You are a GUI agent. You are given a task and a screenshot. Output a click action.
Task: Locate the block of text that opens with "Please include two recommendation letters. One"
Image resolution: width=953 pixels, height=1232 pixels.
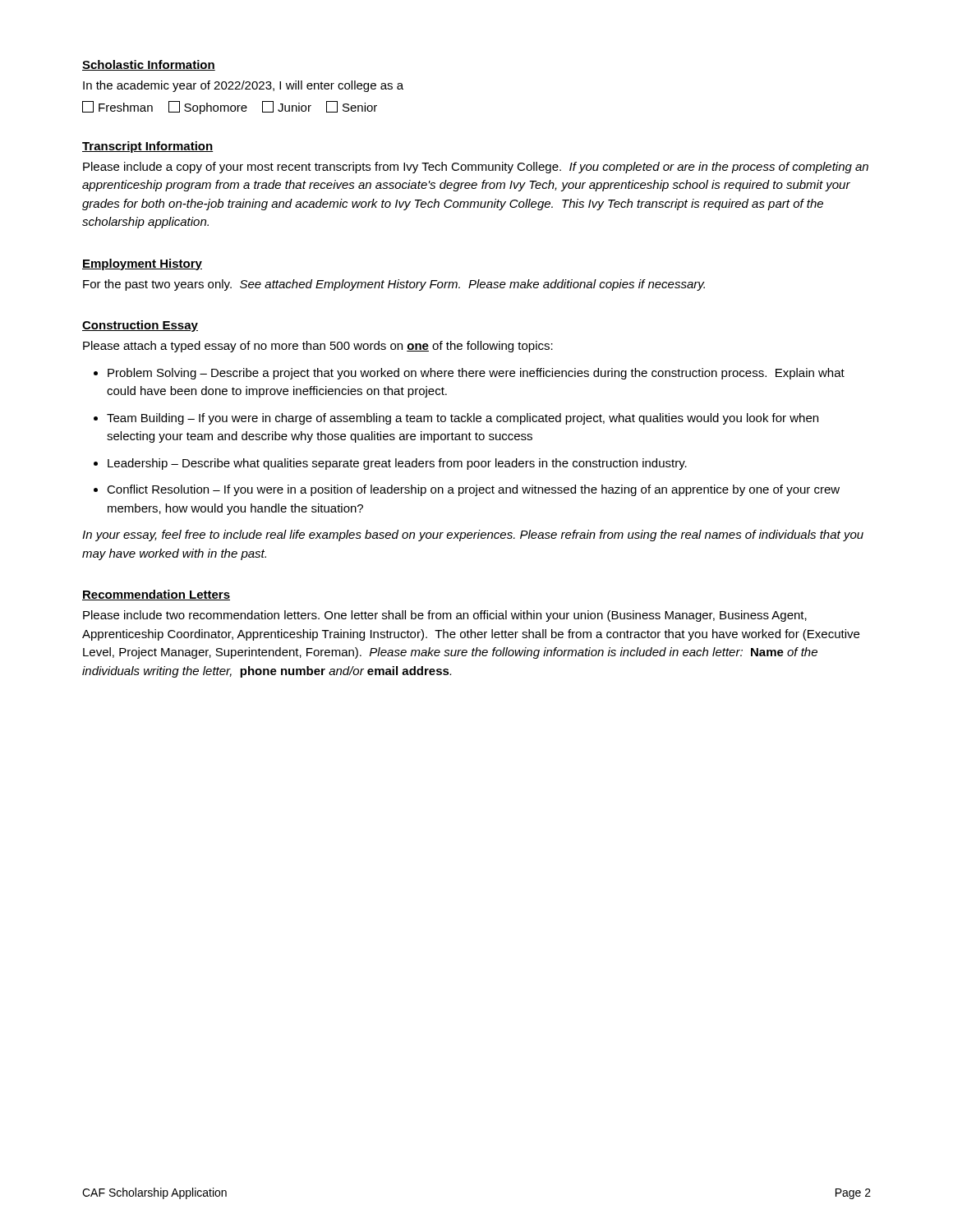(x=471, y=642)
